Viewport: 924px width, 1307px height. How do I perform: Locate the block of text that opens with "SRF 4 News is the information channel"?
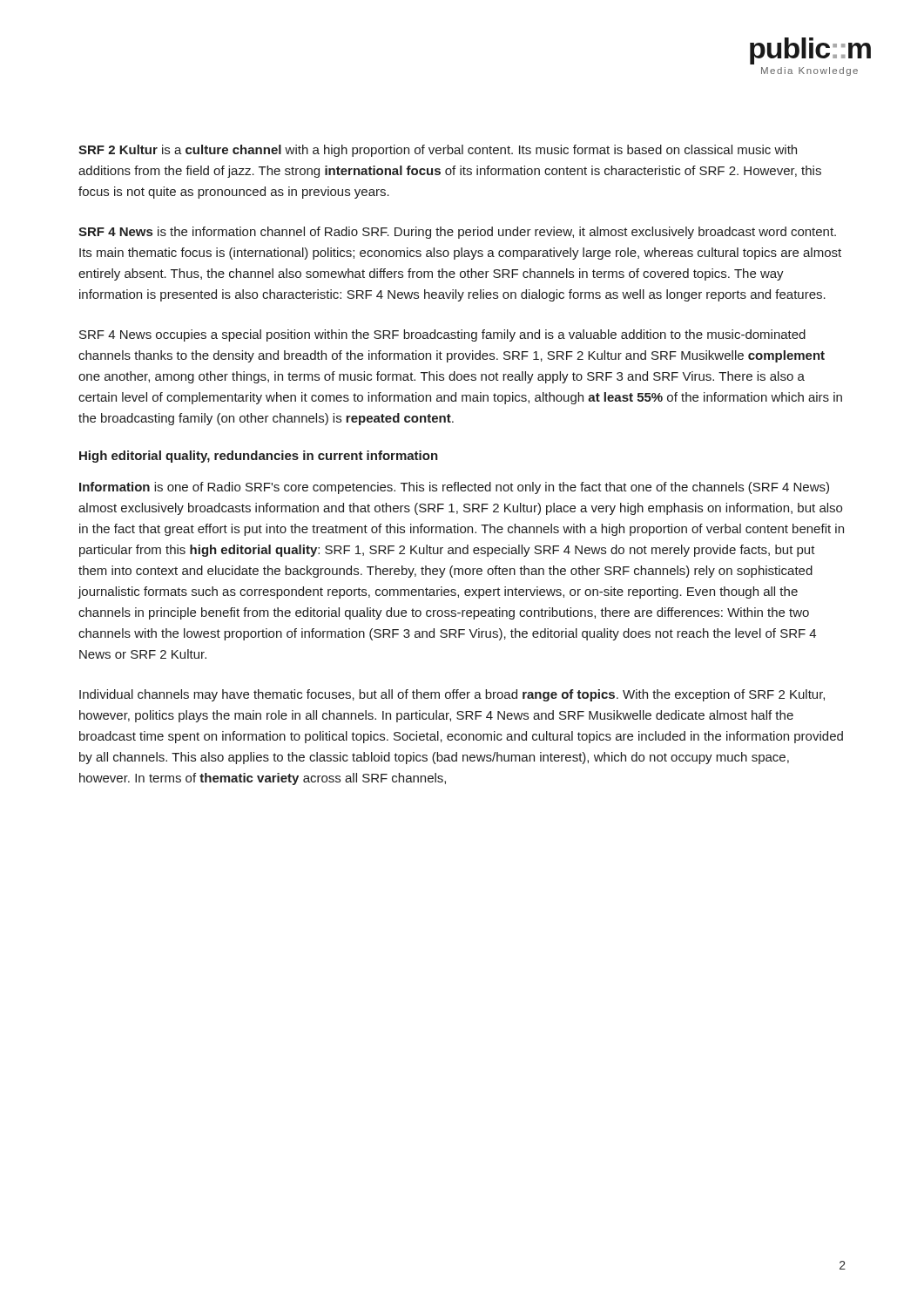[x=460, y=263]
